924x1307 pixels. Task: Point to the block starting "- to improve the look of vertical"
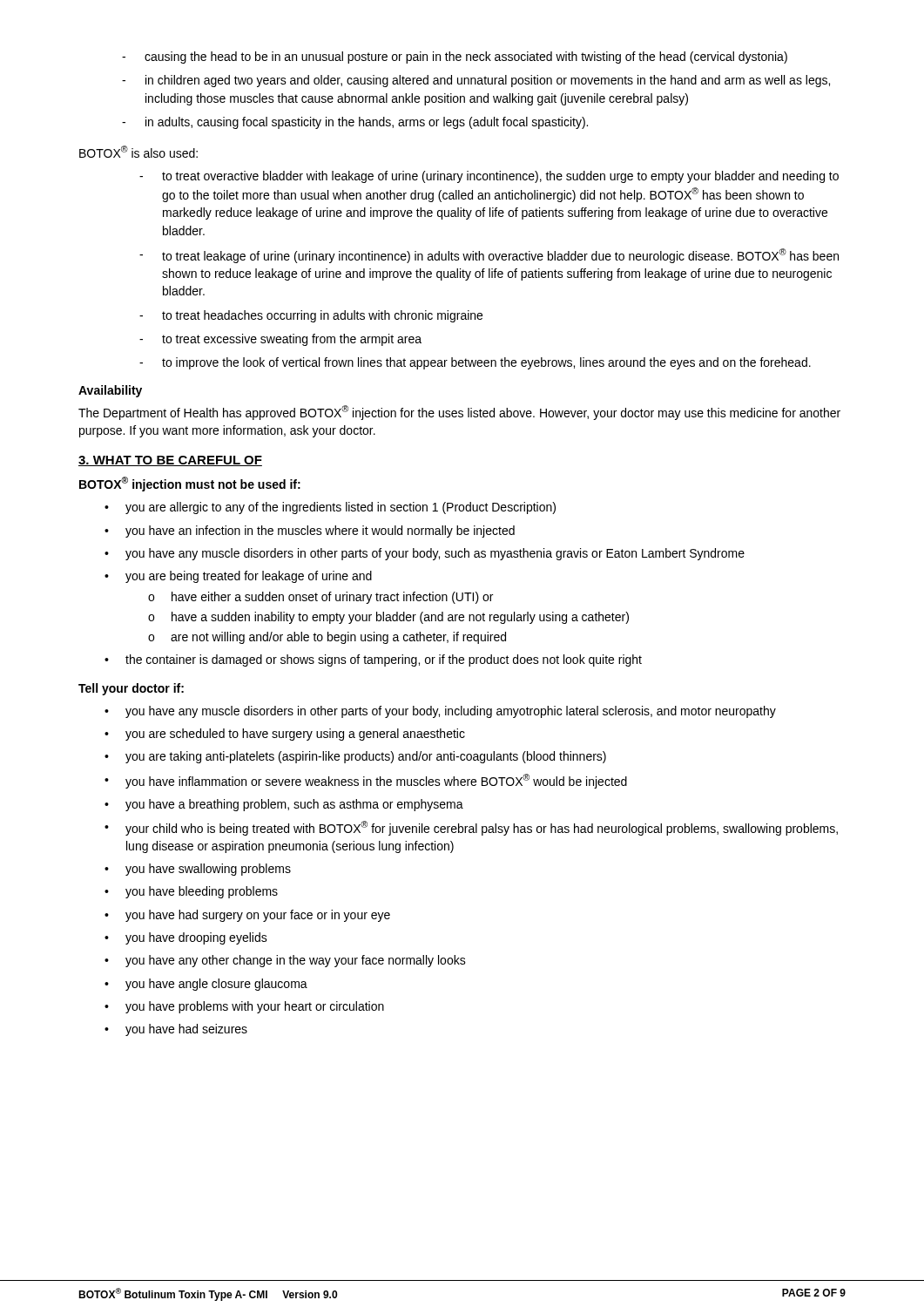click(x=475, y=363)
